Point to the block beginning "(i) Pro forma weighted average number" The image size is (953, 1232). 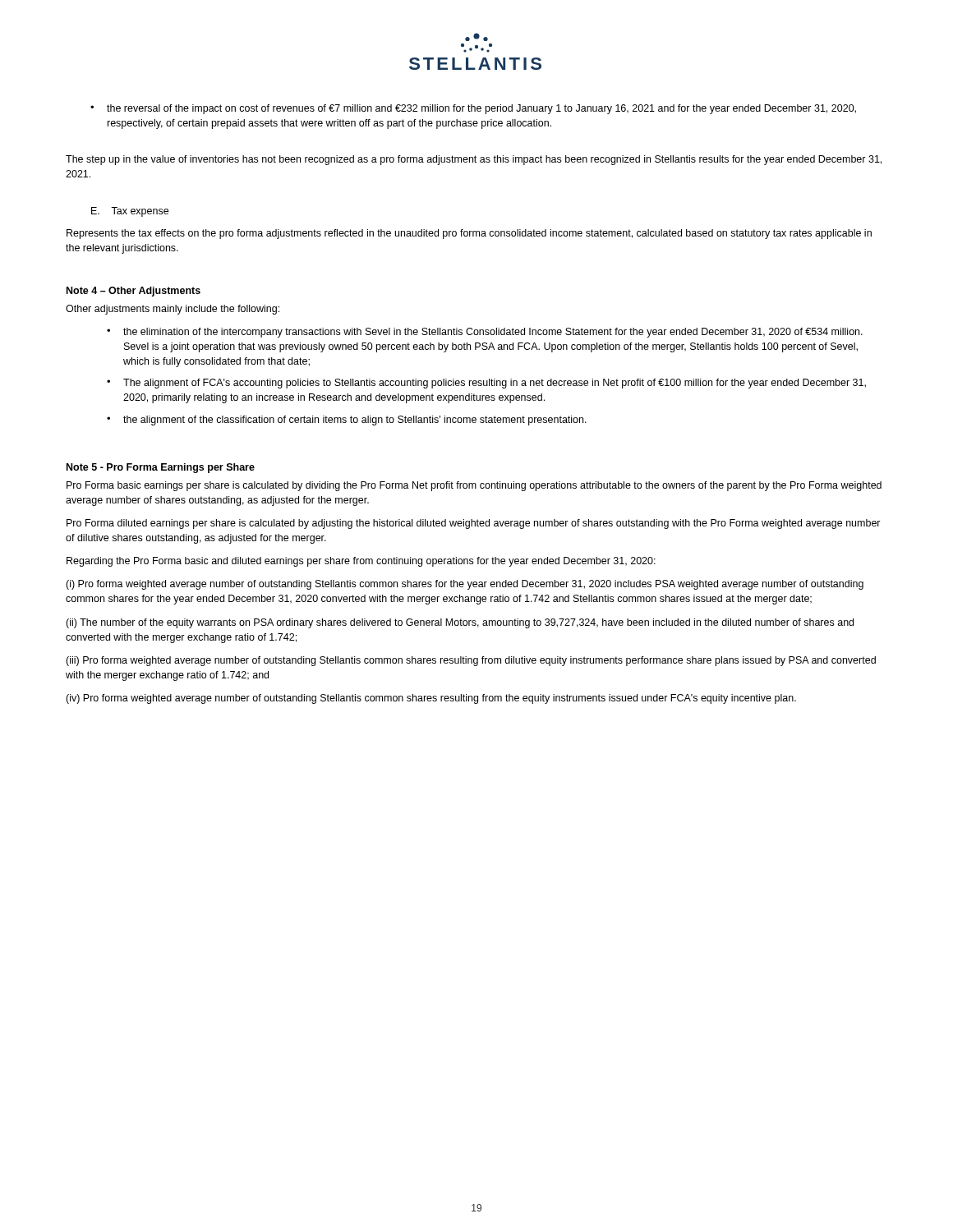click(x=465, y=592)
